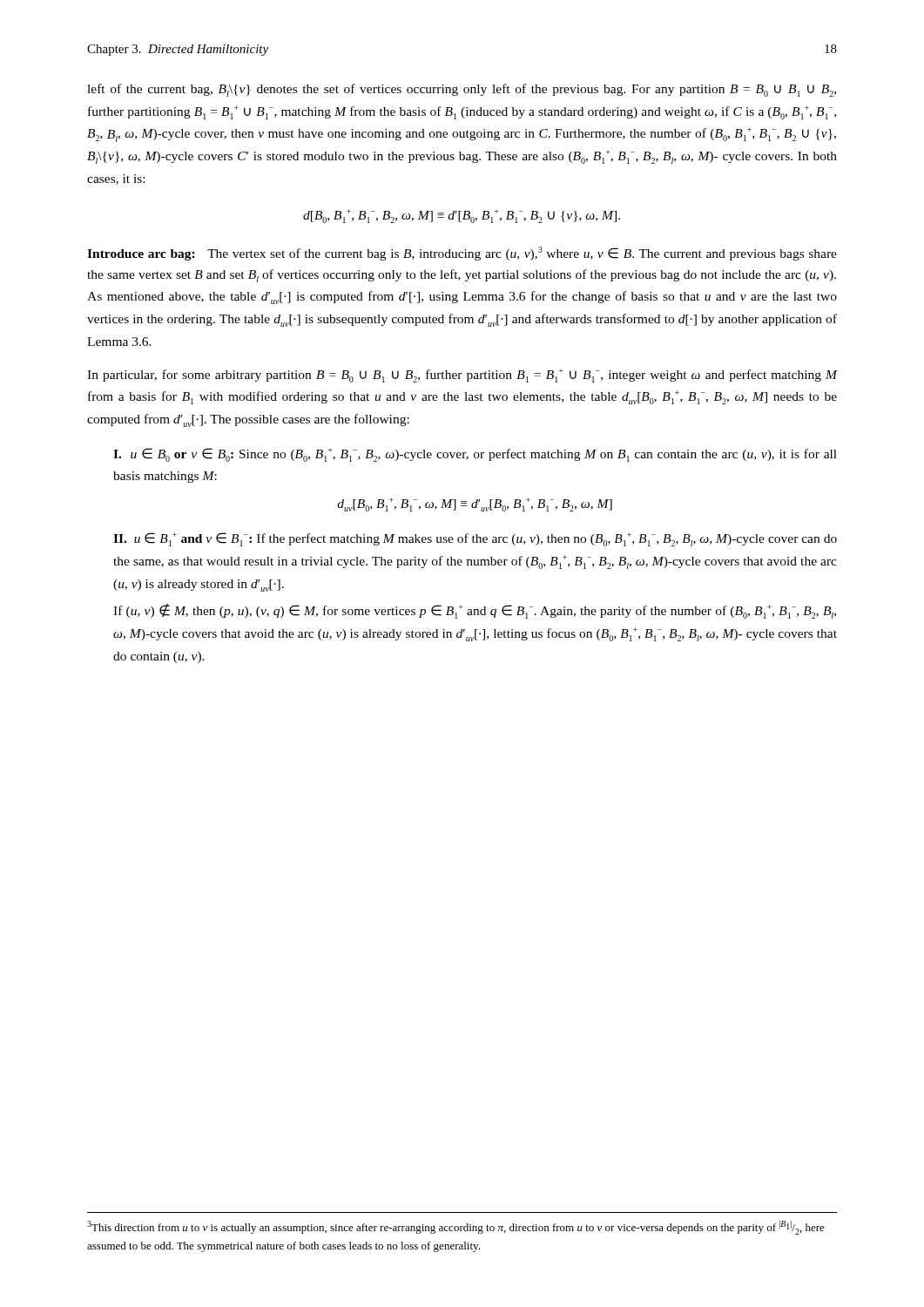This screenshot has height=1307, width=924.
Task: Where is the passage that starts "I. u ∈ B0 or v"?
Action: tap(475, 455)
